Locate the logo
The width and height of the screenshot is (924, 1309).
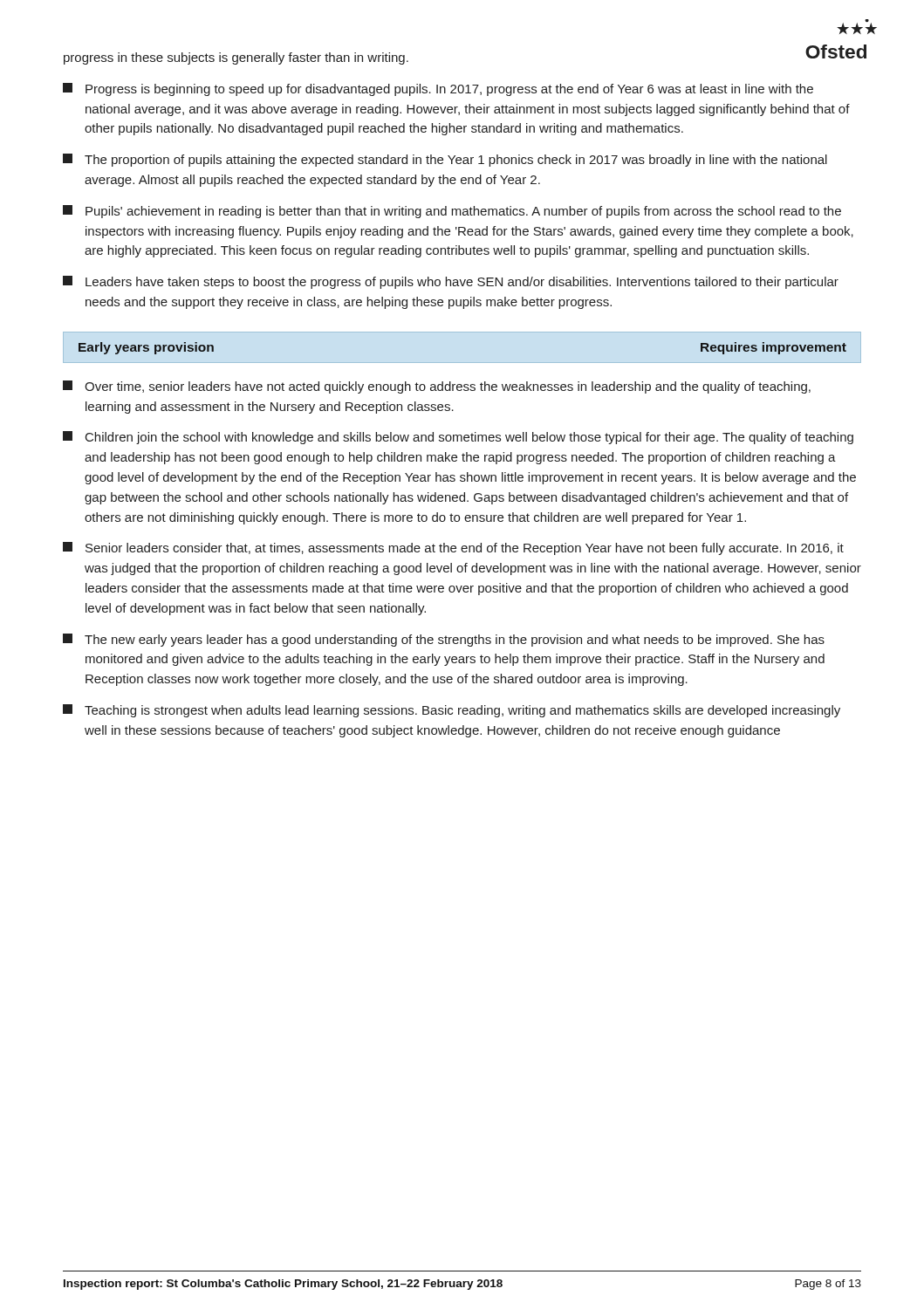coord(838,50)
